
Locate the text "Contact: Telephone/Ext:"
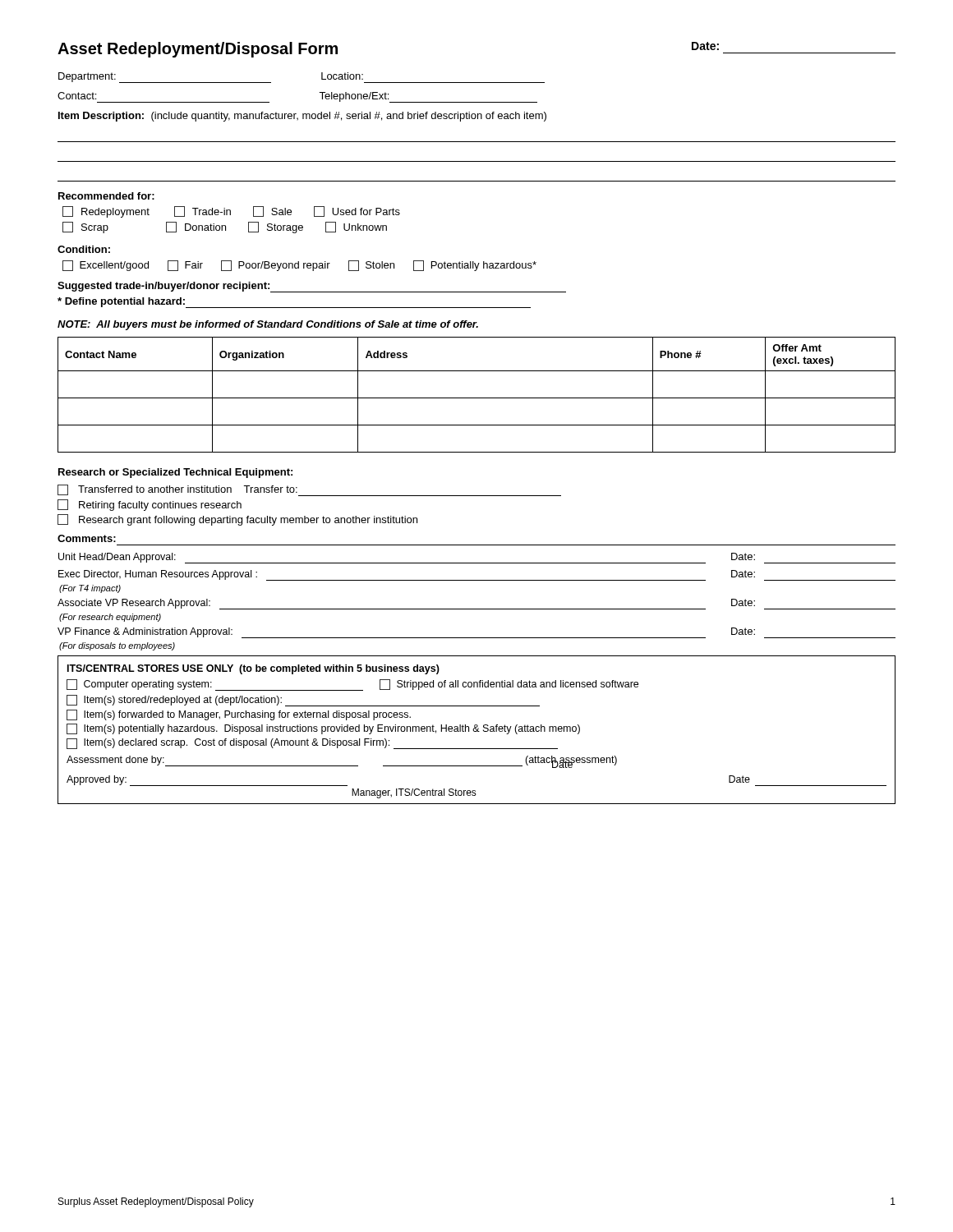point(73,97)
